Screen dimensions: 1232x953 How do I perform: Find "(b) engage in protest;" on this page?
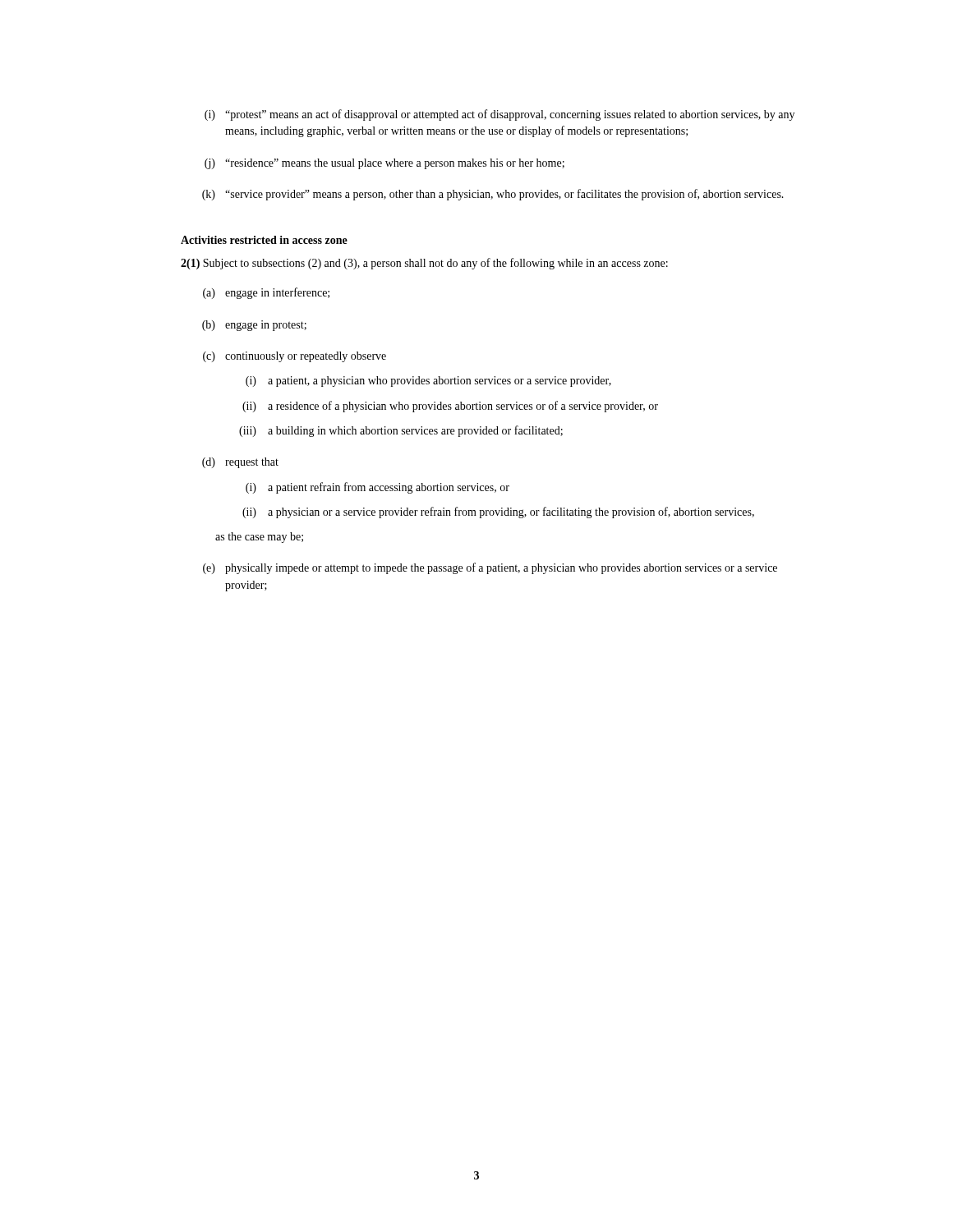254,326
